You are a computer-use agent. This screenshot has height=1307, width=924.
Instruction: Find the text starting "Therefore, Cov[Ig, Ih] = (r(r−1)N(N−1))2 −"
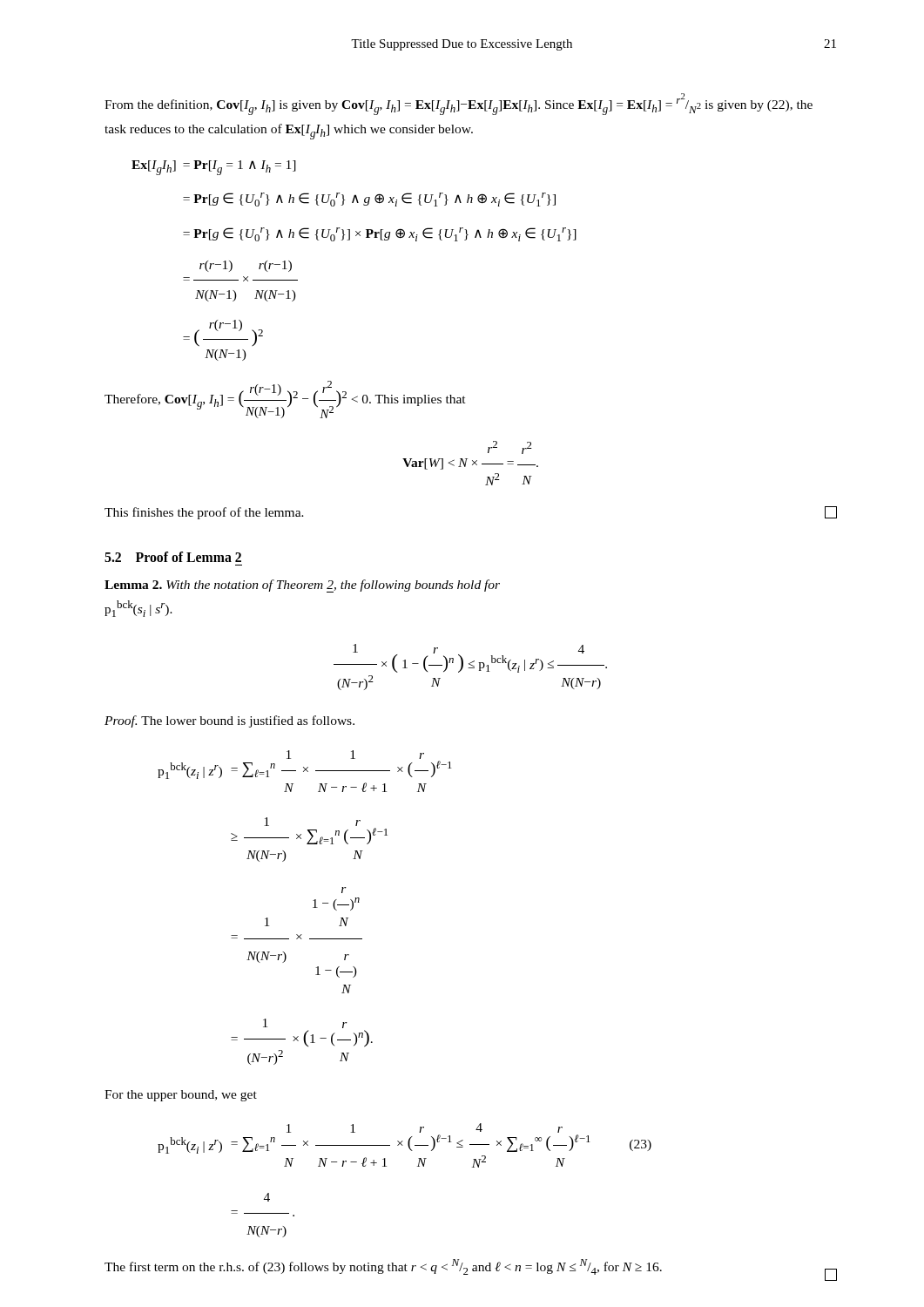[x=285, y=400]
